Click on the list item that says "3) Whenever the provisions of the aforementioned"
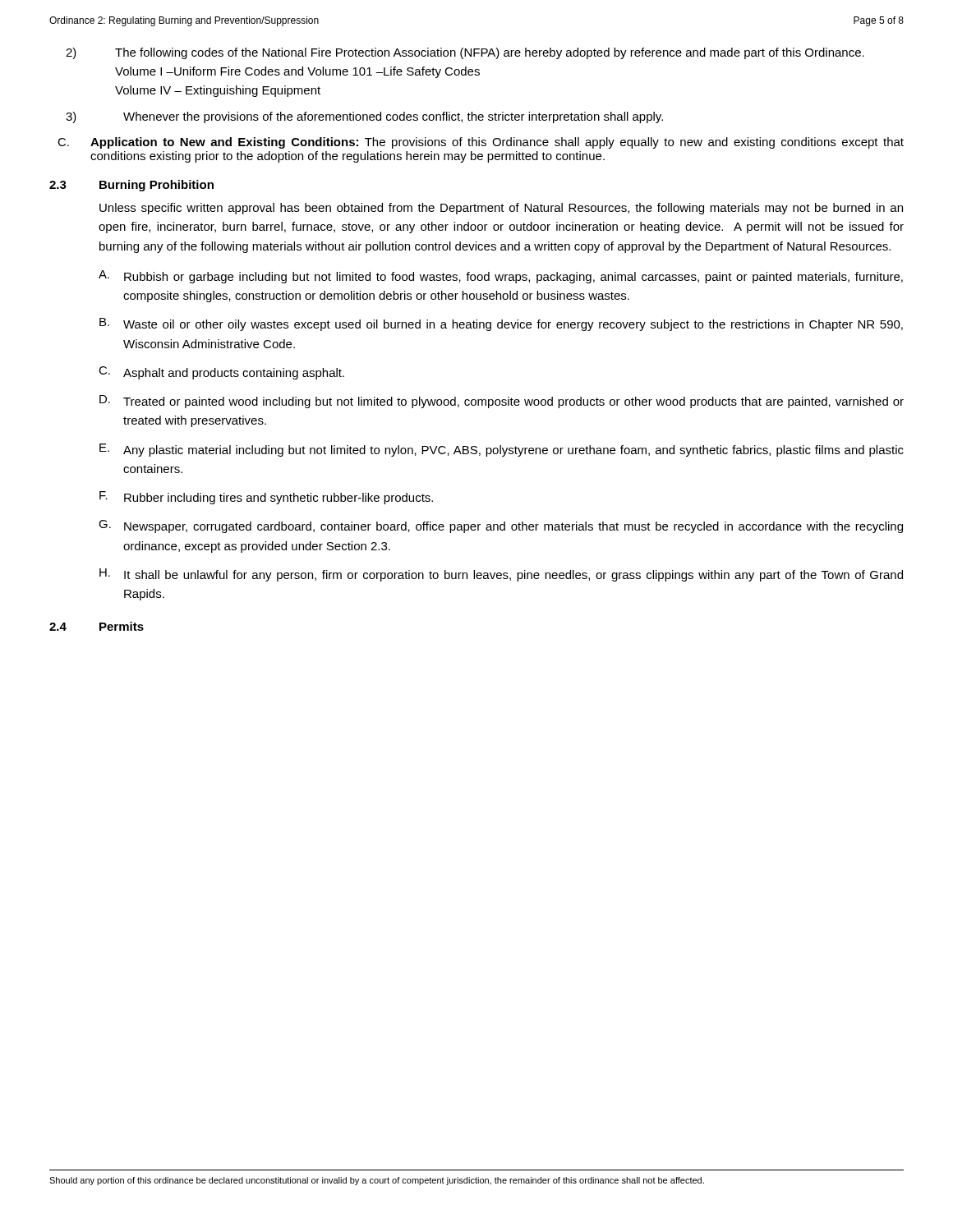The height and width of the screenshot is (1232, 953). pyautogui.click(x=476, y=116)
